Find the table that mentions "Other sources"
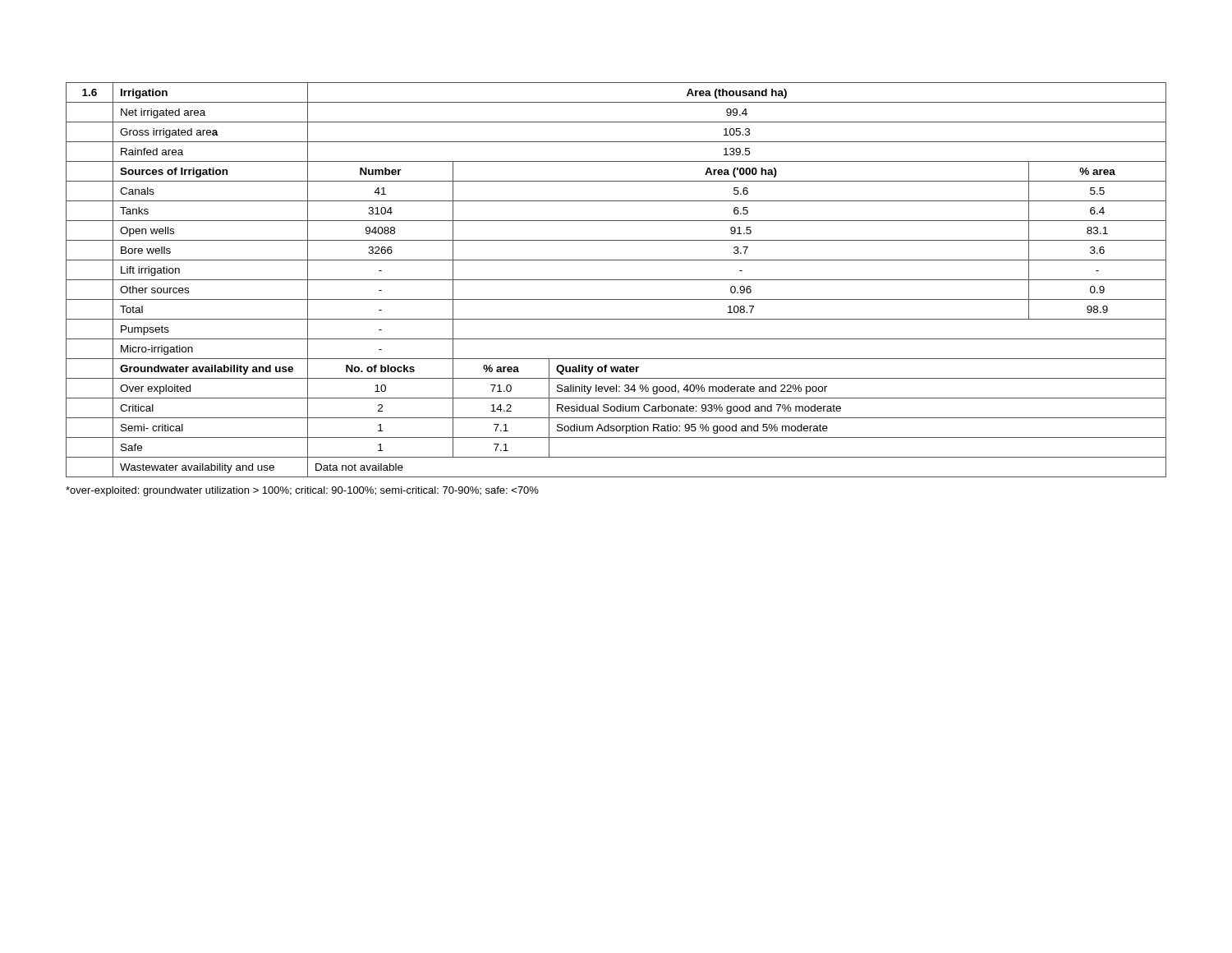 (x=616, y=280)
